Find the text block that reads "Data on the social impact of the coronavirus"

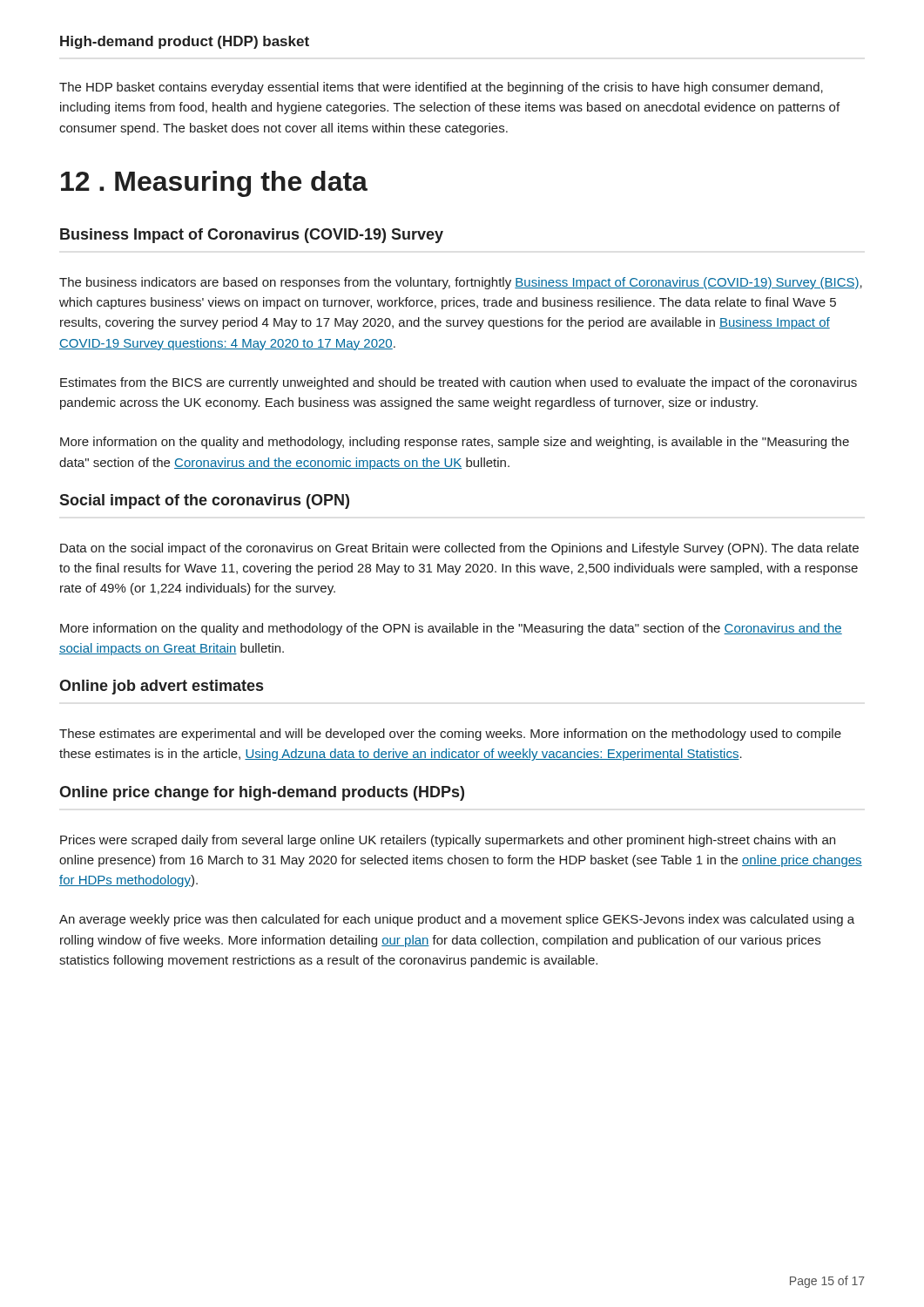point(459,568)
